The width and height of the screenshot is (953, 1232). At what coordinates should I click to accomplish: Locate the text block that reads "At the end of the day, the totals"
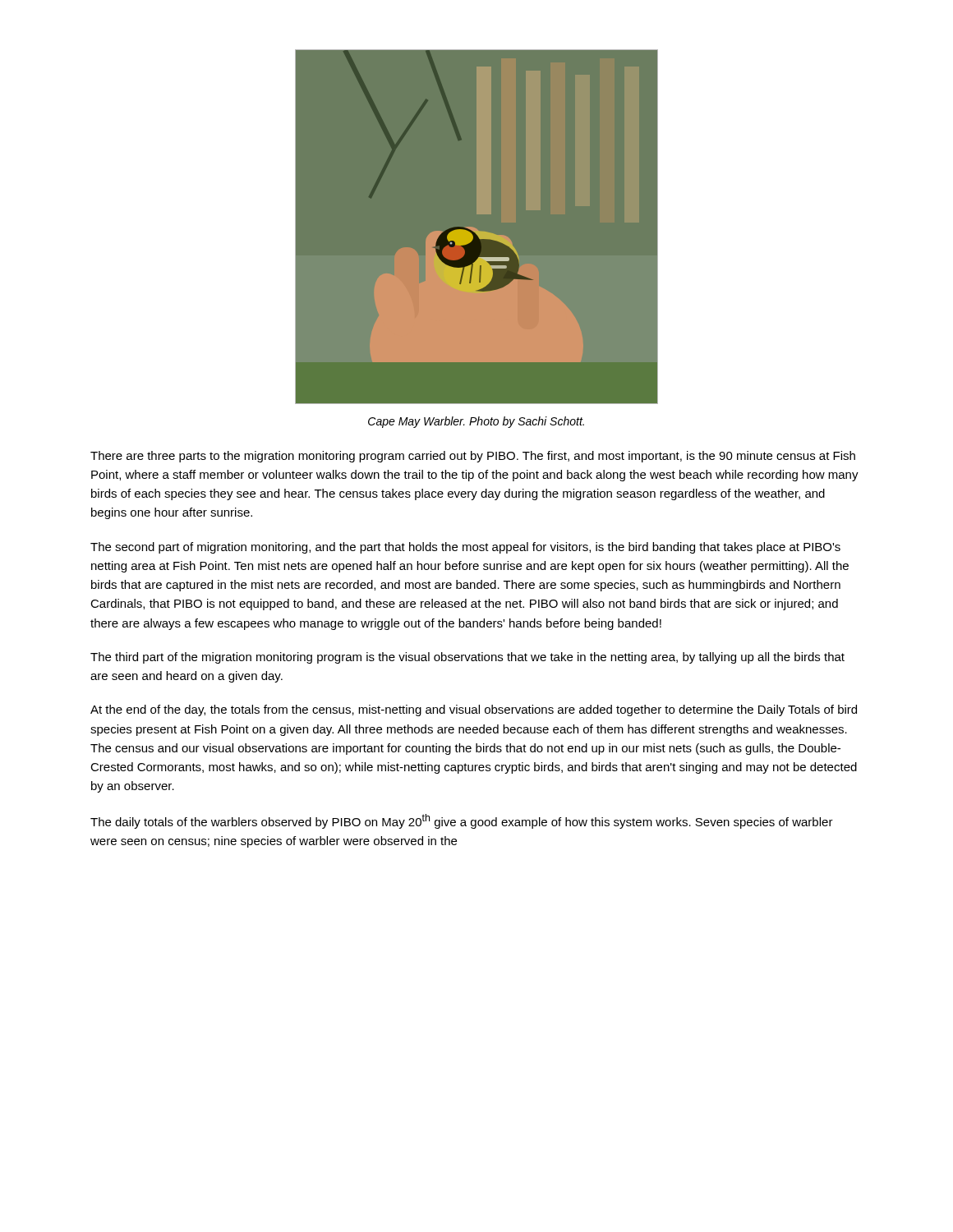(x=474, y=748)
